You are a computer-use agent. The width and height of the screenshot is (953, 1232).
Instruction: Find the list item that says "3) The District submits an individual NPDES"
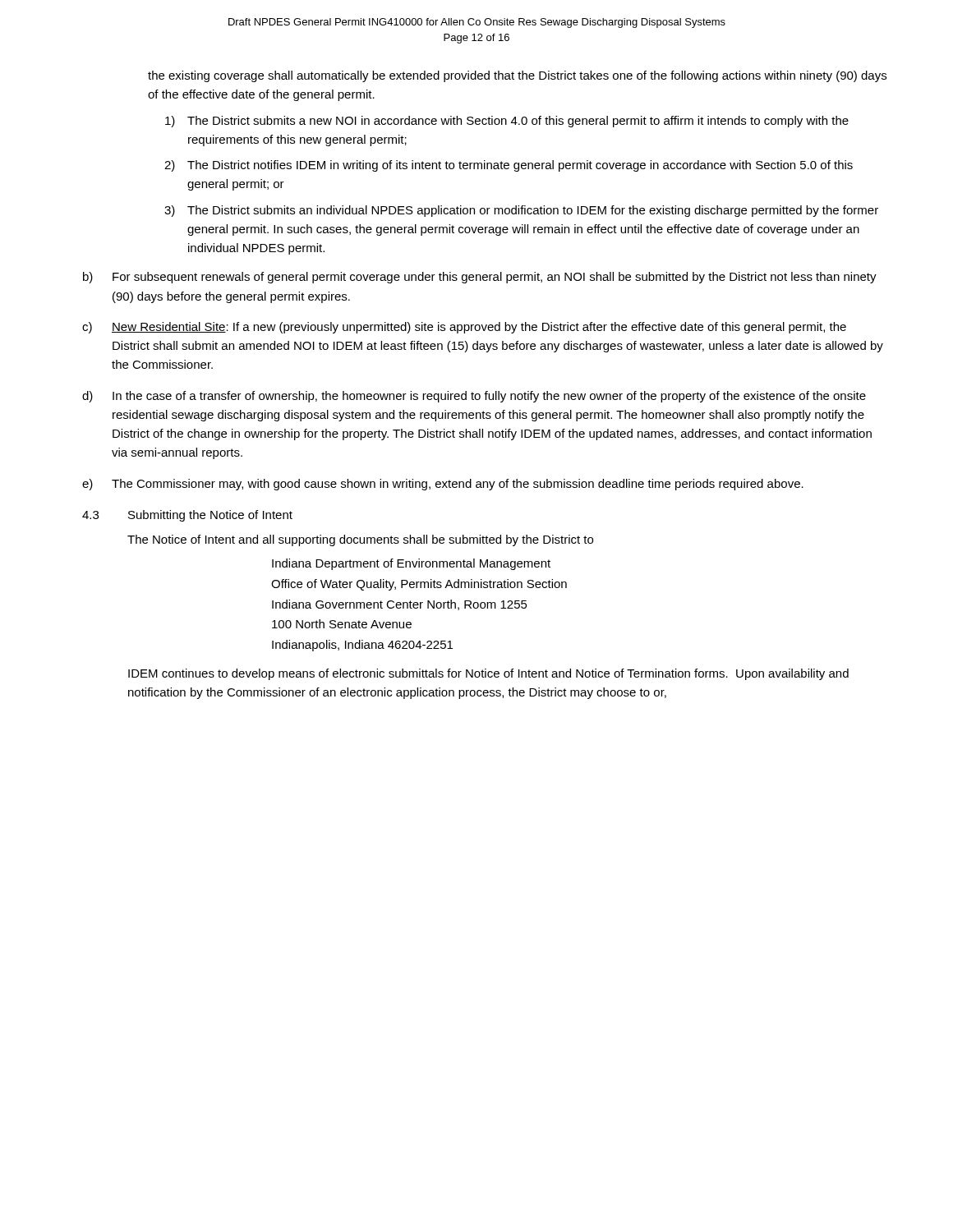point(526,229)
